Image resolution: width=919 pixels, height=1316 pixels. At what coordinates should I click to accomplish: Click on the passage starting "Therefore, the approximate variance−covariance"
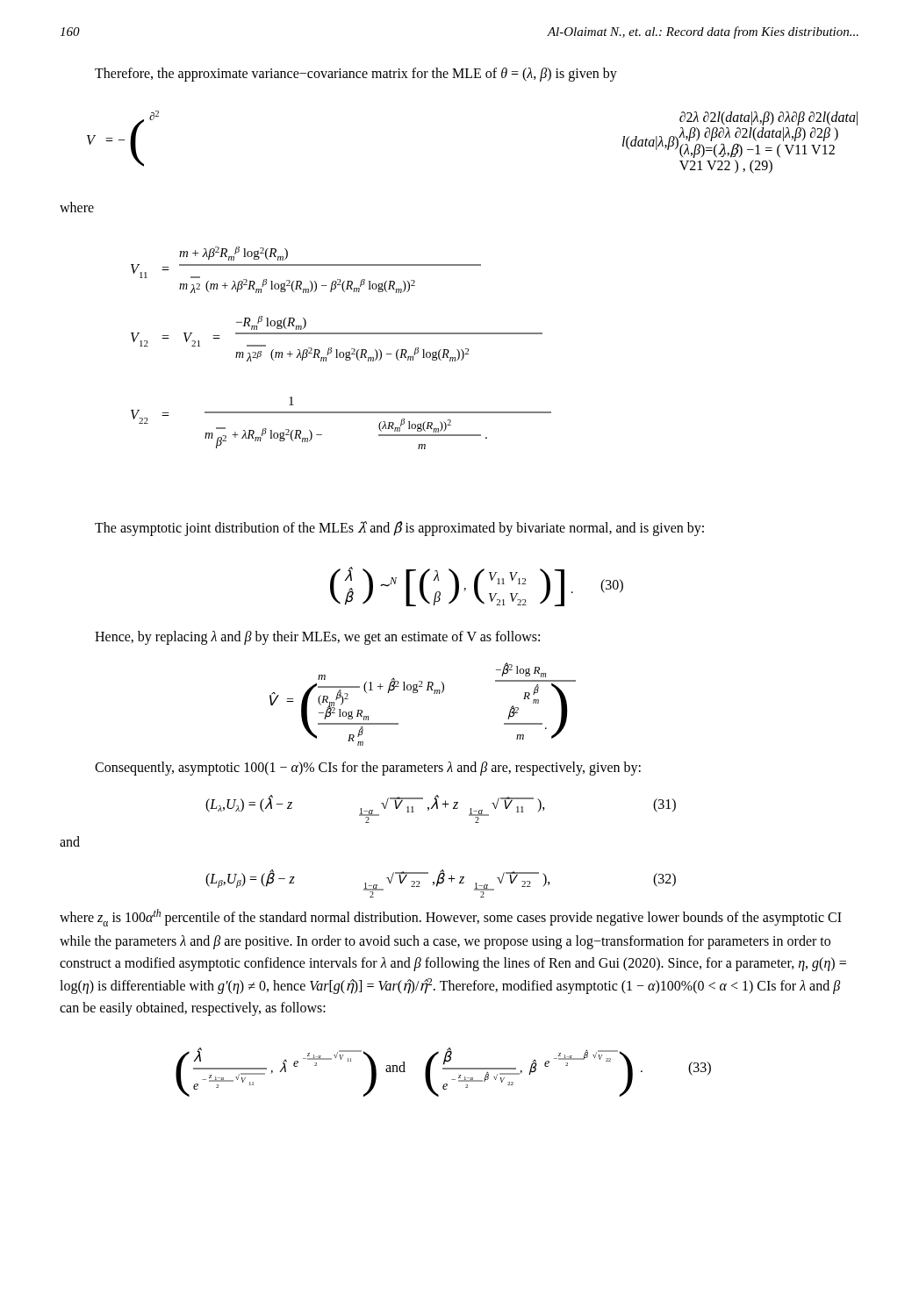(460, 74)
